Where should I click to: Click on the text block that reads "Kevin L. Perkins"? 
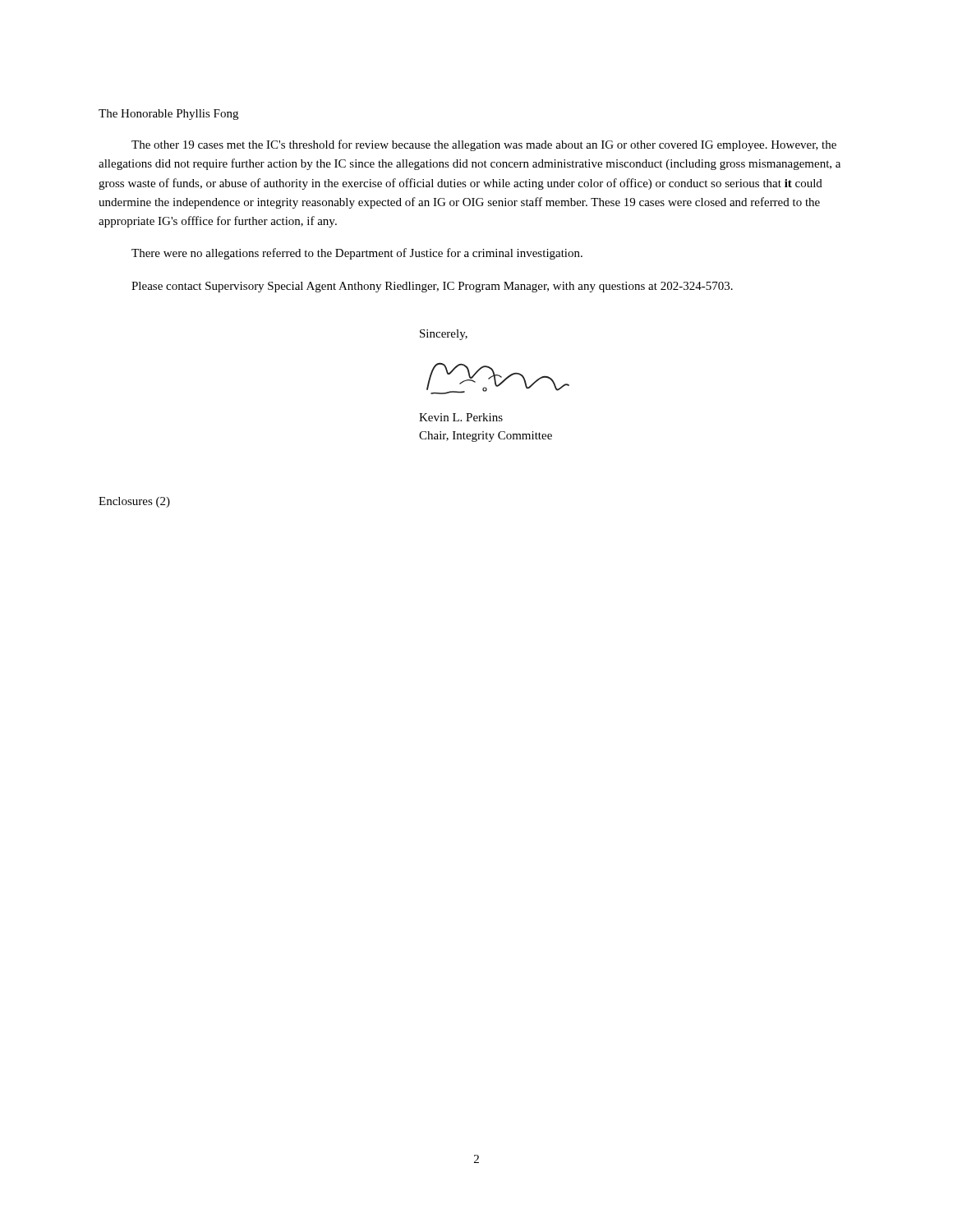point(486,426)
